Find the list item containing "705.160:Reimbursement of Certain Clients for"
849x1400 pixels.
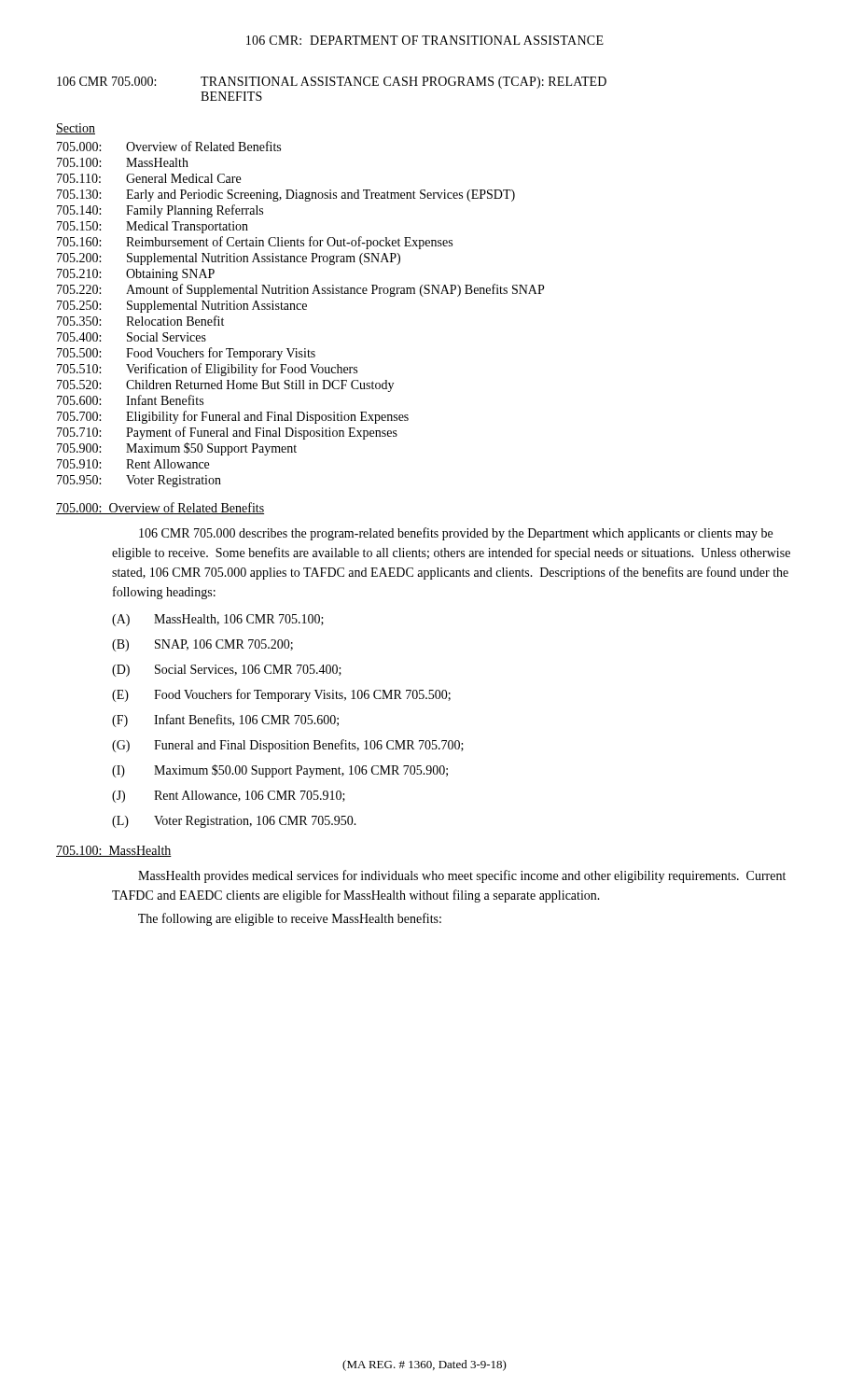[255, 243]
